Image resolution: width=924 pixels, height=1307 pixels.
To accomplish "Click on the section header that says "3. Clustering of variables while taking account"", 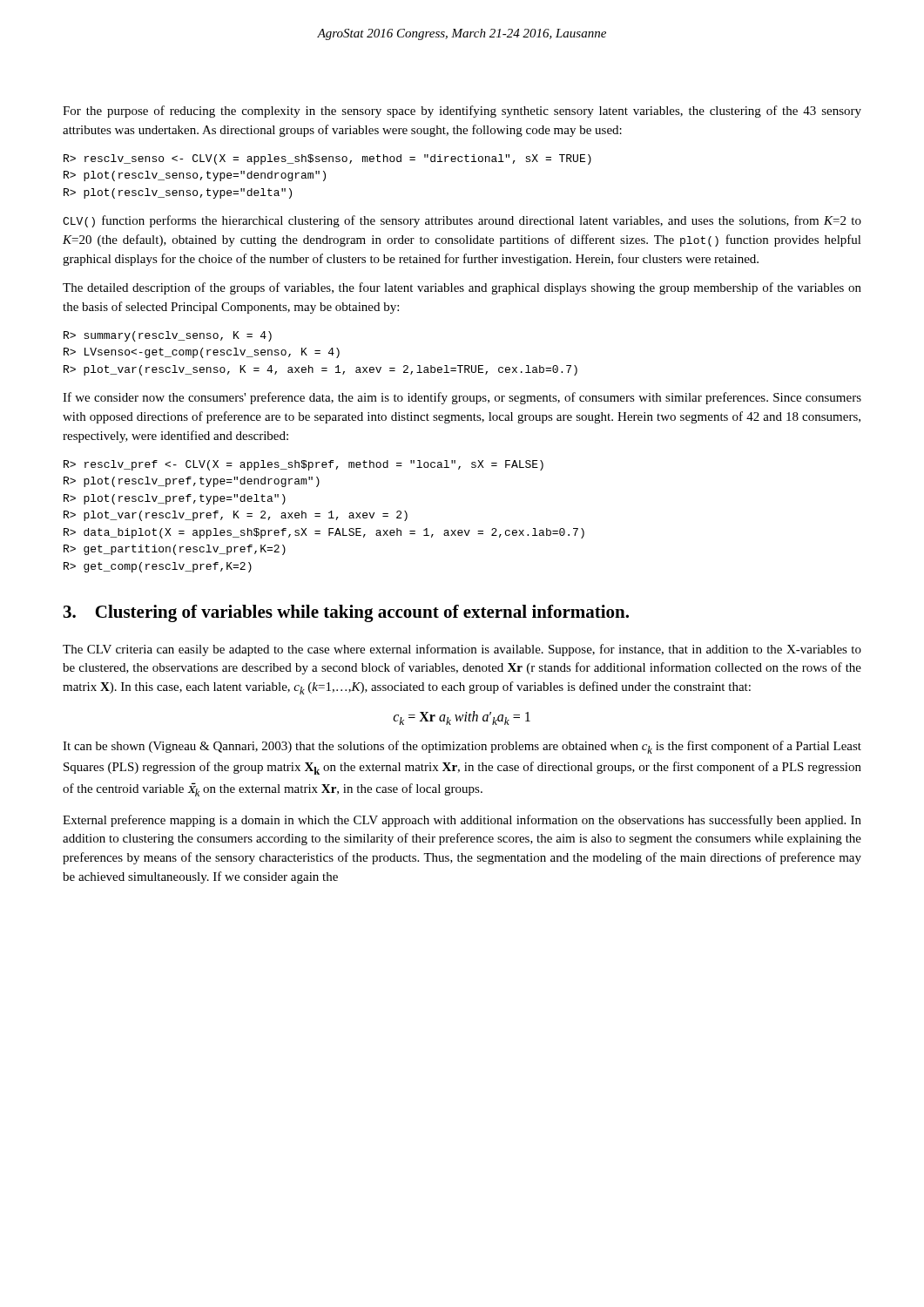I will pos(346,612).
